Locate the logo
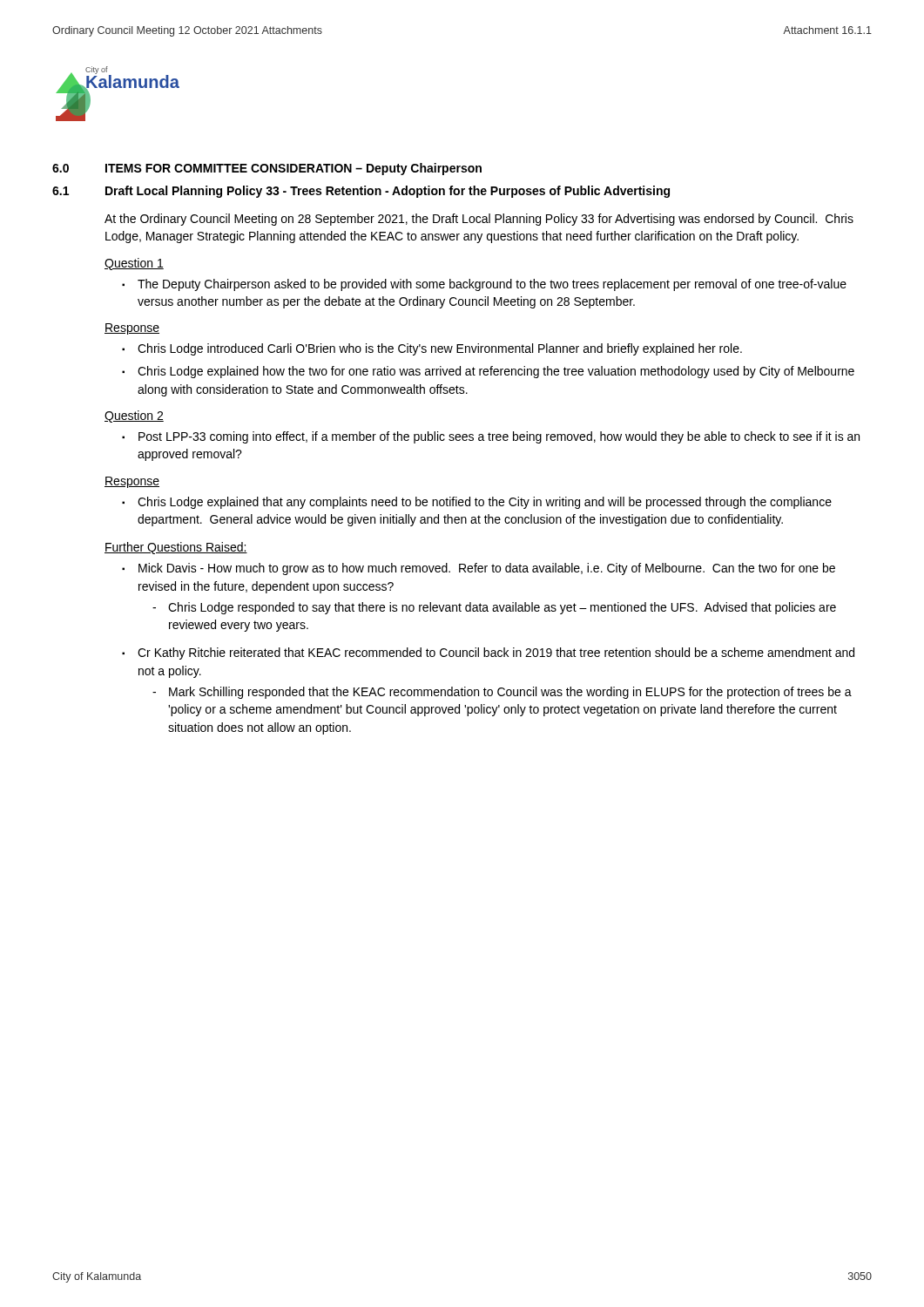This screenshot has width=924, height=1307. tap(122, 97)
